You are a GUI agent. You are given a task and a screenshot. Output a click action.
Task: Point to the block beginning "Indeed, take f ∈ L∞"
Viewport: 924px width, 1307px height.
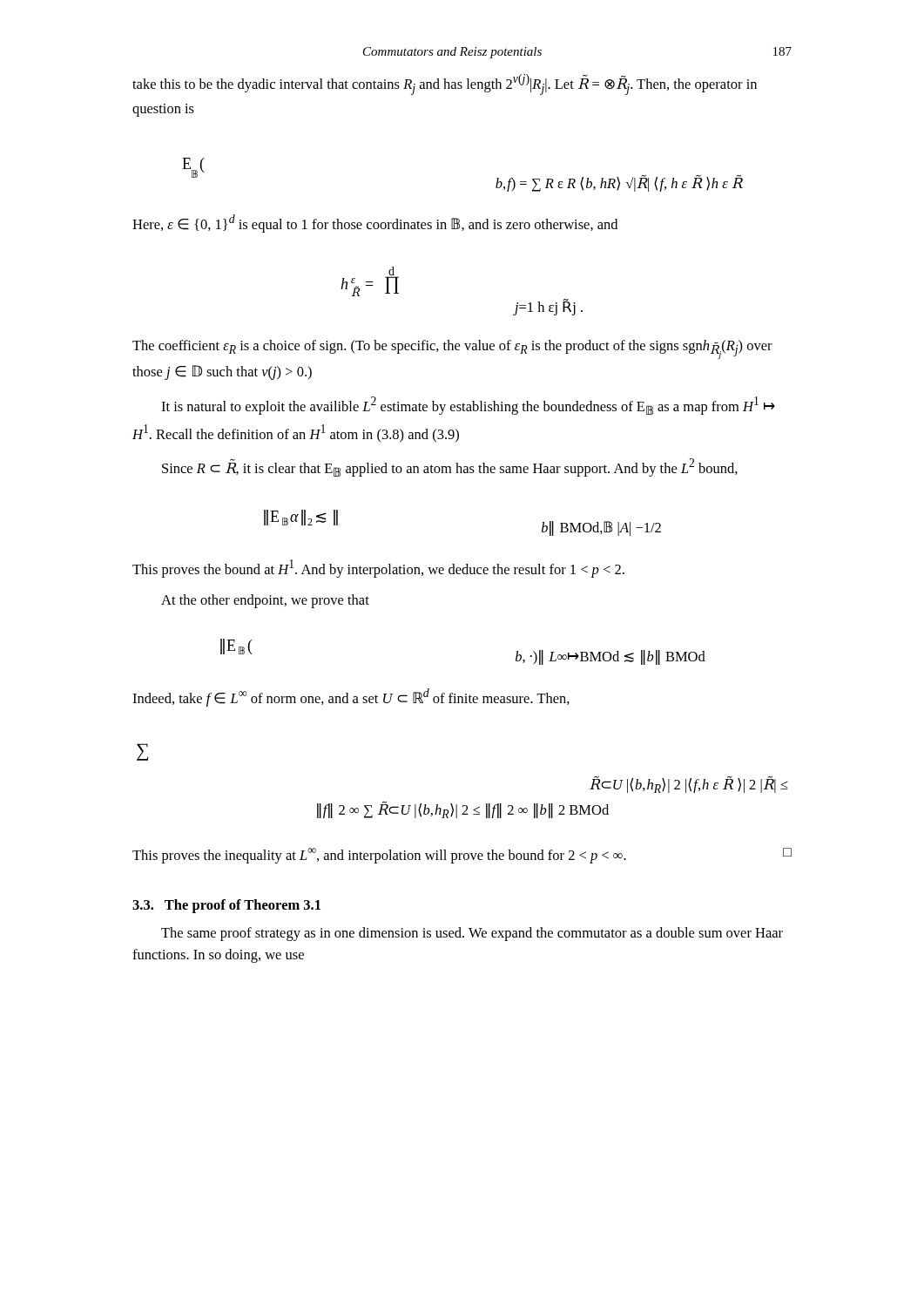[x=351, y=696]
